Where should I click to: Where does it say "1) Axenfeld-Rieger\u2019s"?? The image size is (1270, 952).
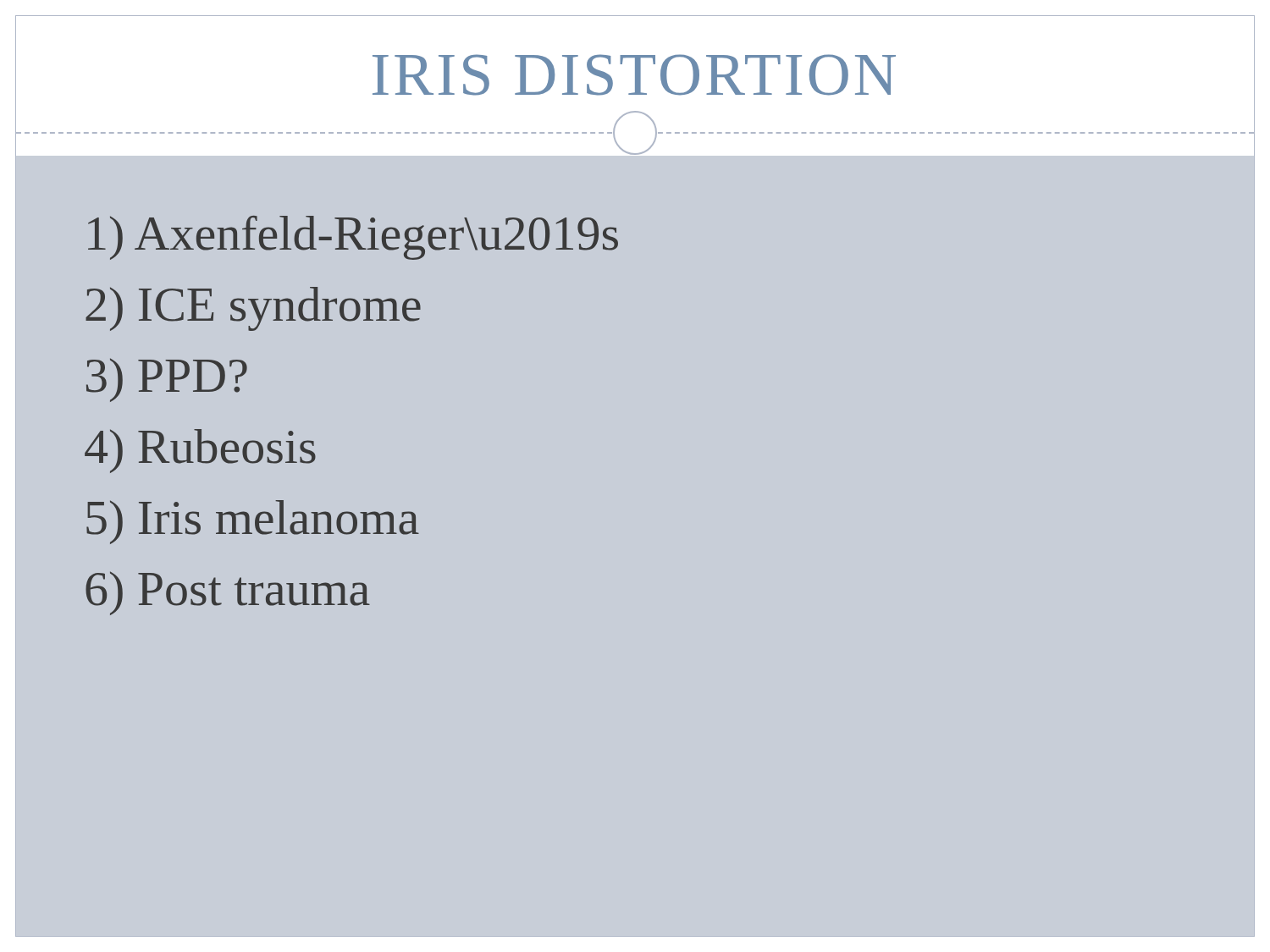point(352,233)
